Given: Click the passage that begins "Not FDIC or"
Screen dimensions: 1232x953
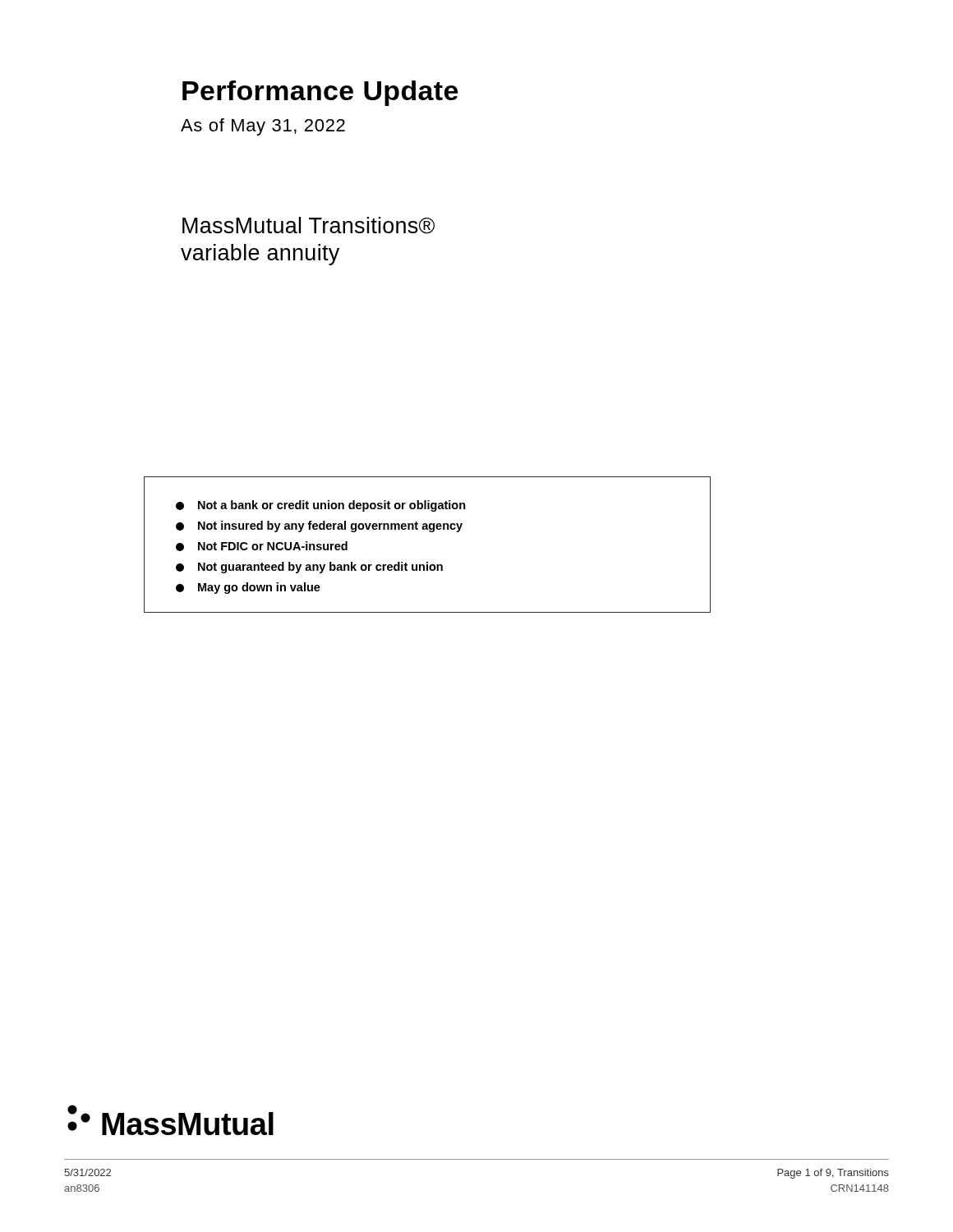Looking at the screenshot, I should point(262,546).
